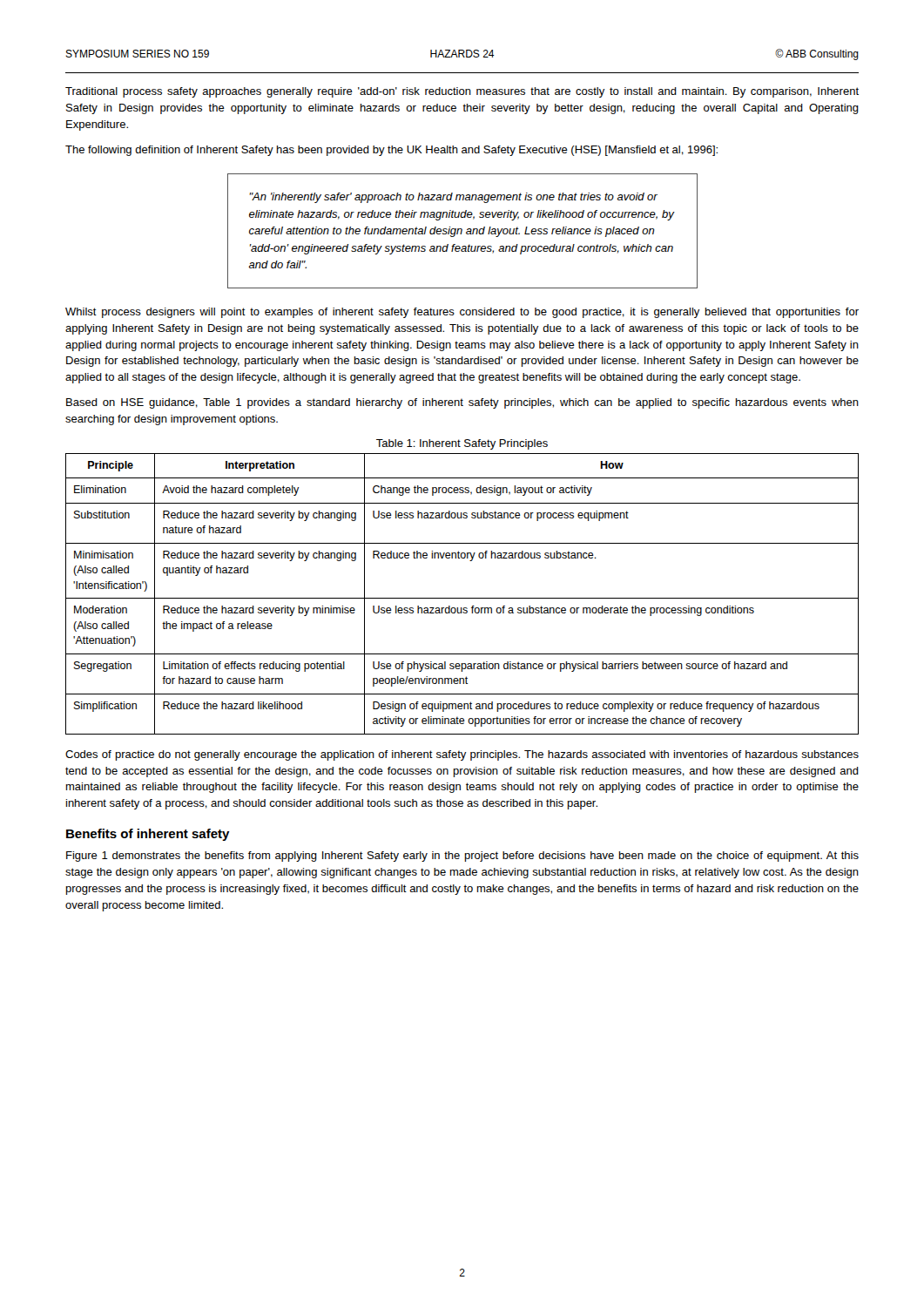The height and width of the screenshot is (1307, 924).
Task: Find the element starting "The following definition of Inherent Safety has"
Action: point(462,150)
